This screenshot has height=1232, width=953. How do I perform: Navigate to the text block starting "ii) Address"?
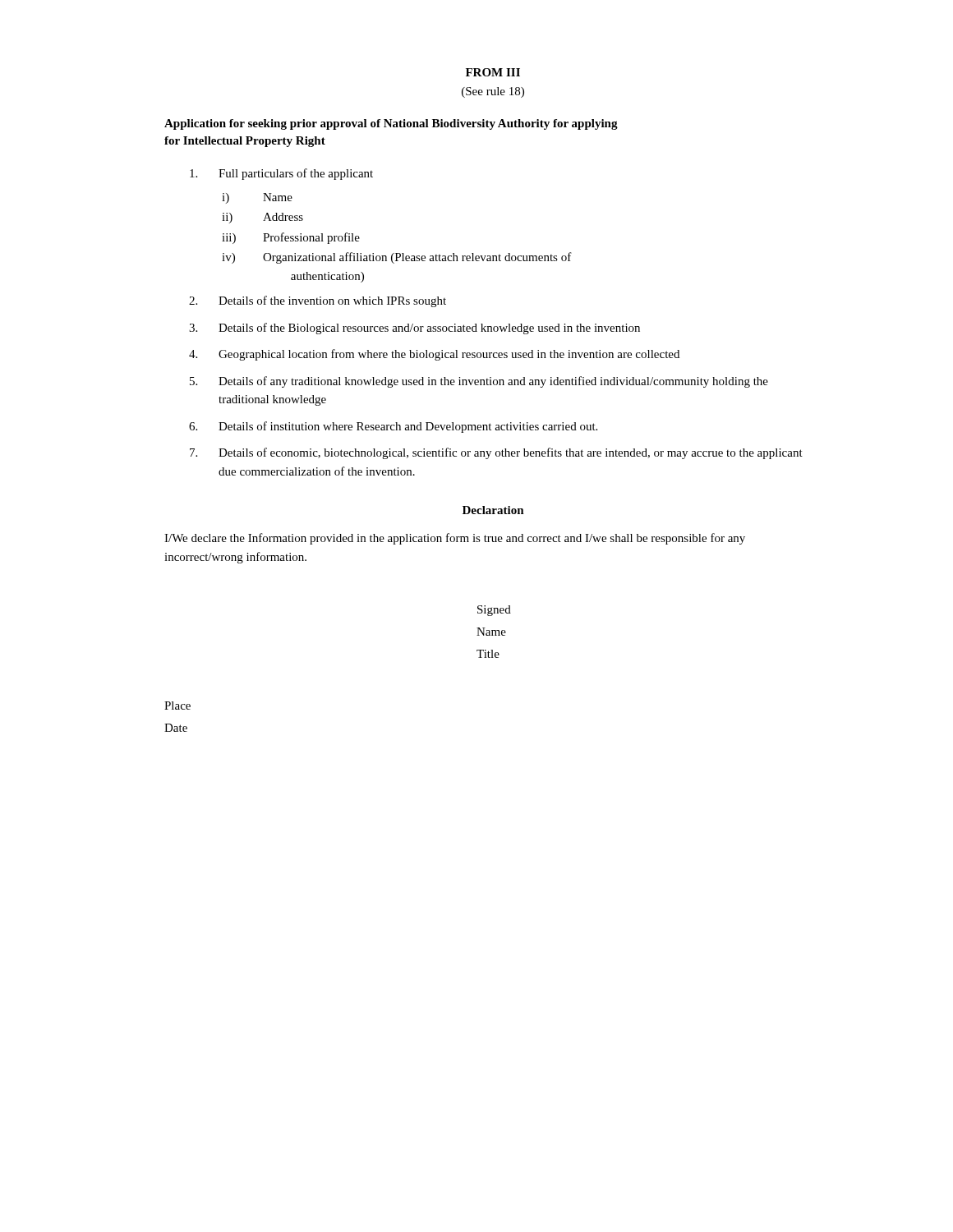(x=262, y=218)
